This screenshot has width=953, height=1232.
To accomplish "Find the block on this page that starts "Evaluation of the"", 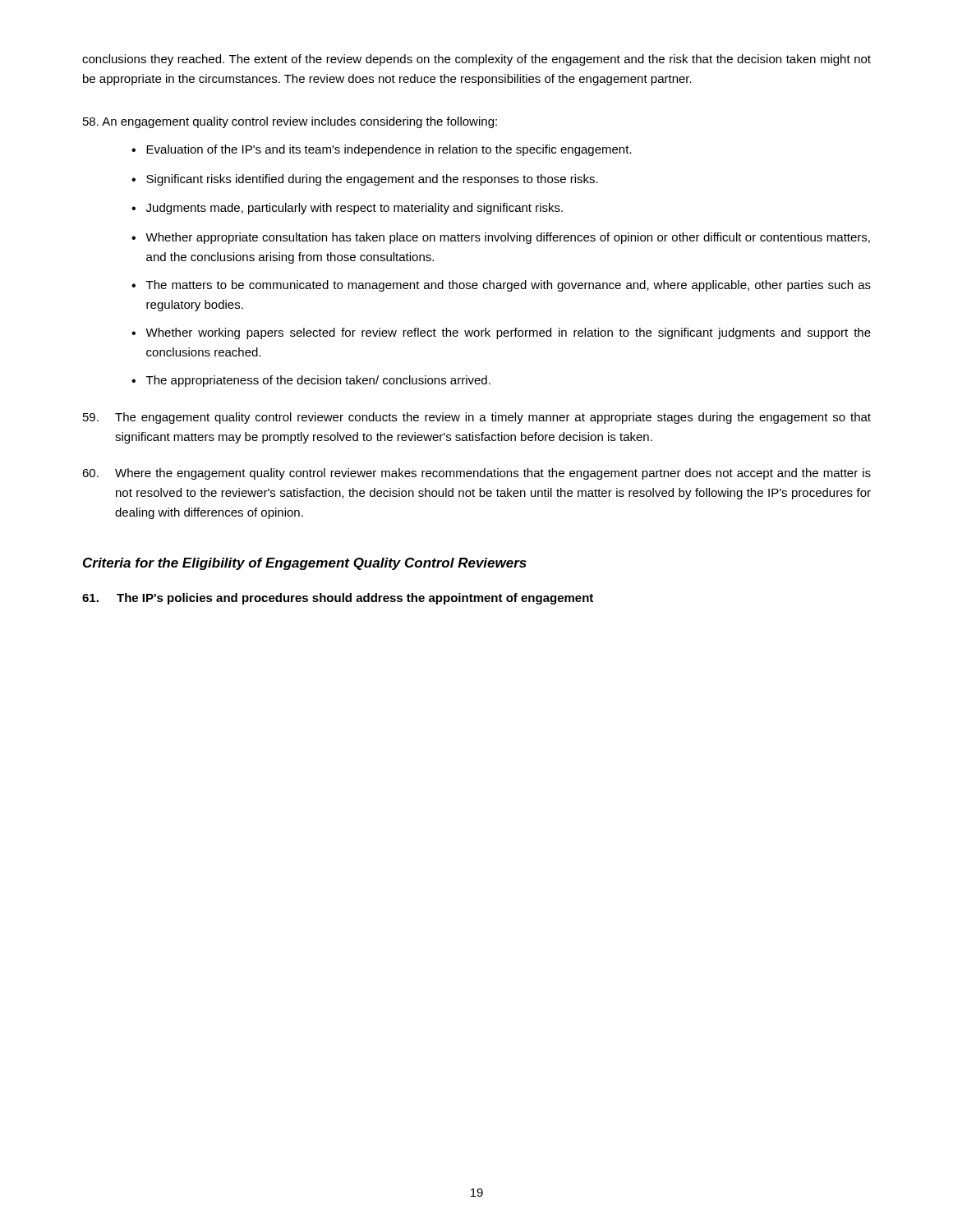I will 389,149.
